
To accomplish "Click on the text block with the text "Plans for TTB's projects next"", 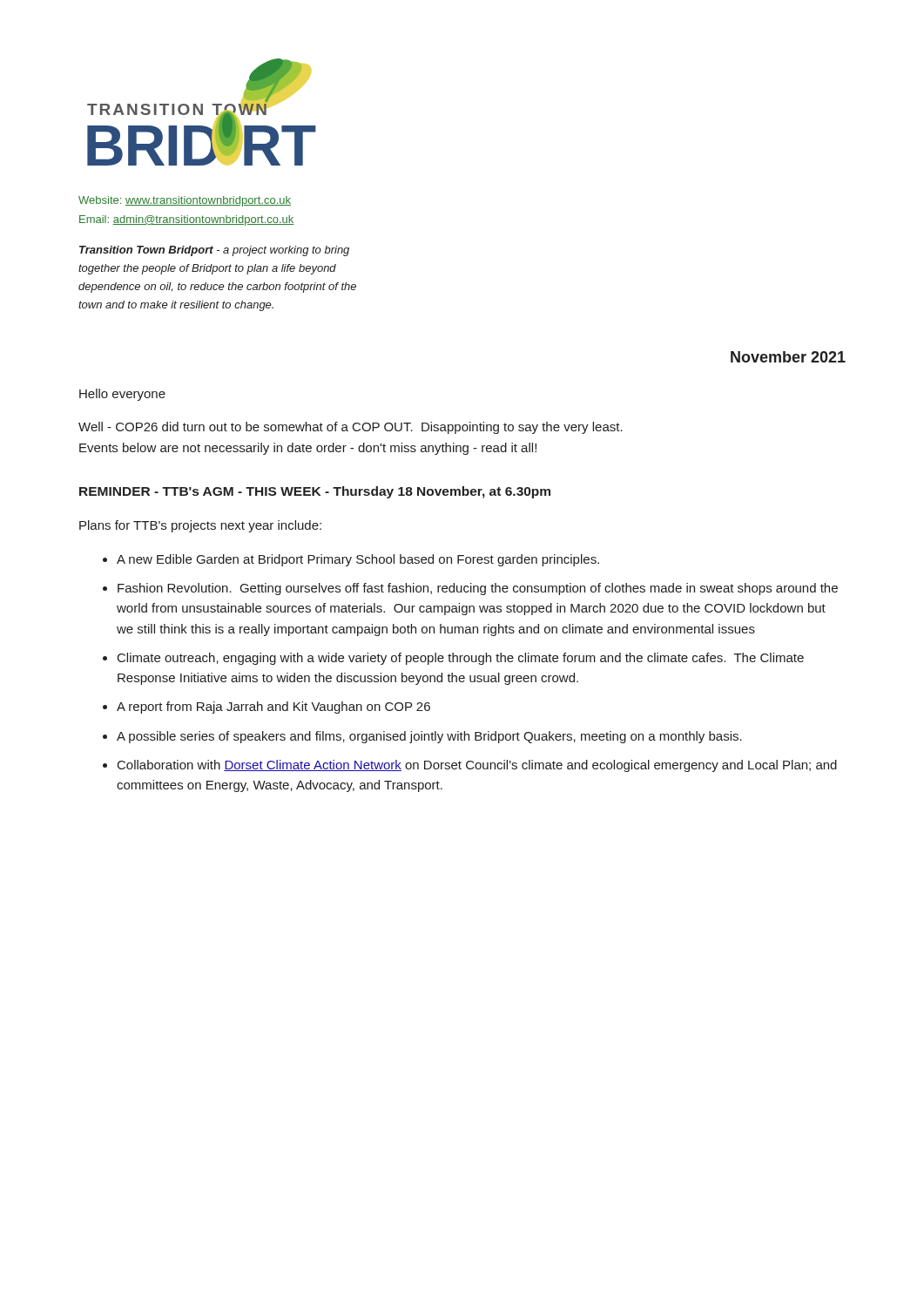I will click(x=200, y=525).
